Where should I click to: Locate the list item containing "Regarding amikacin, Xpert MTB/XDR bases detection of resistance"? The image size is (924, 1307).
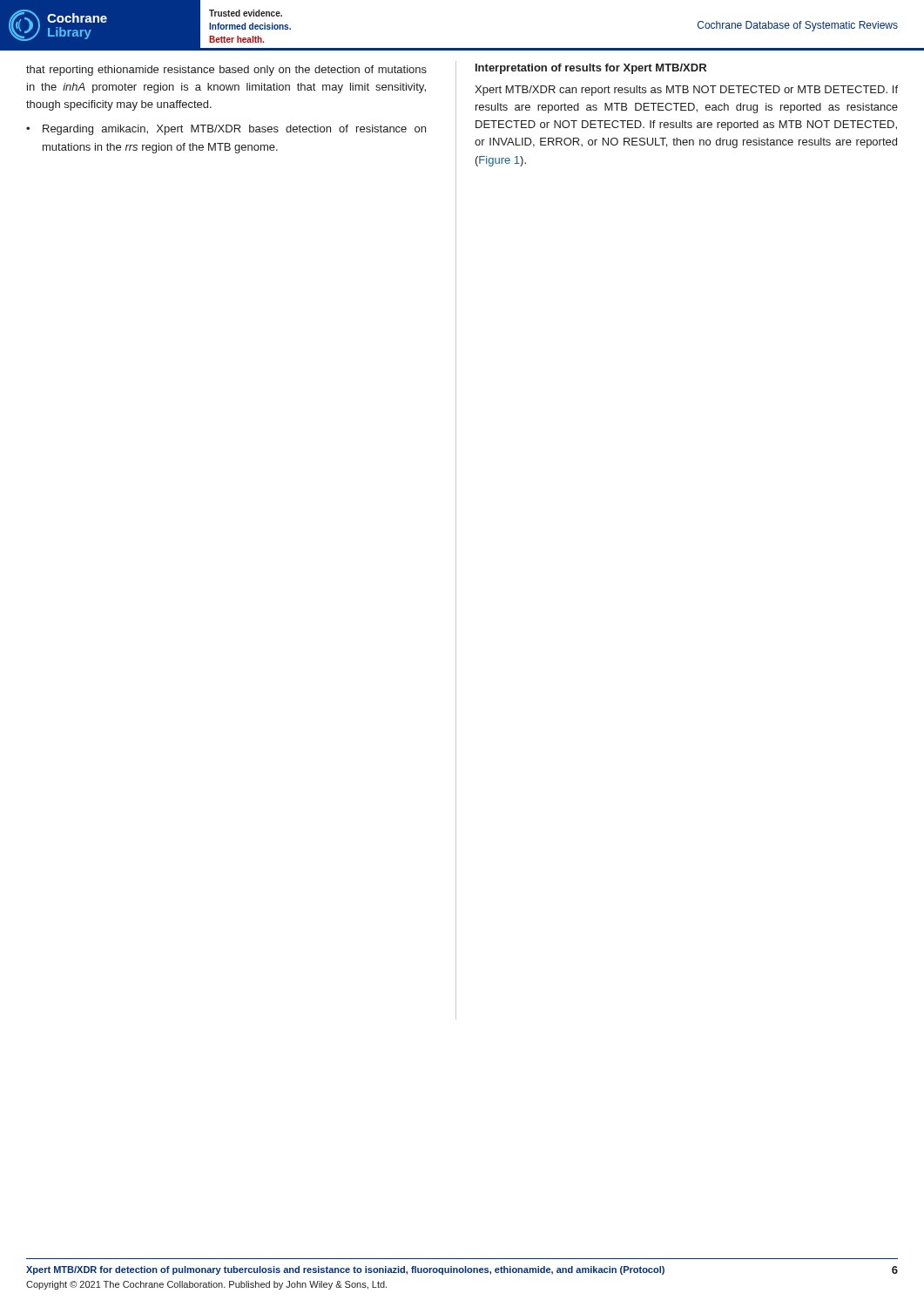[234, 138]
